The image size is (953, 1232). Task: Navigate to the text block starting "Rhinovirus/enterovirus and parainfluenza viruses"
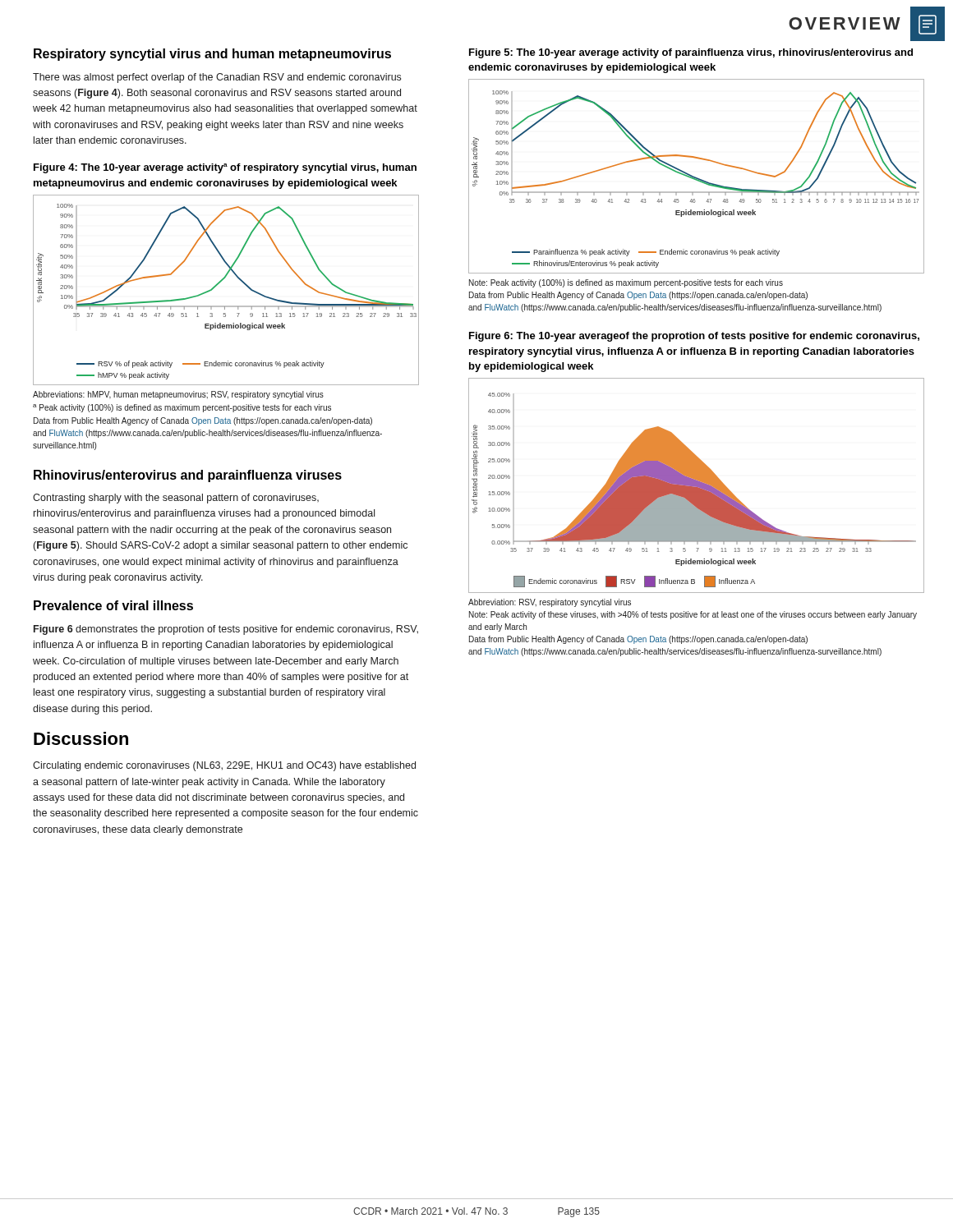(187, 475)
